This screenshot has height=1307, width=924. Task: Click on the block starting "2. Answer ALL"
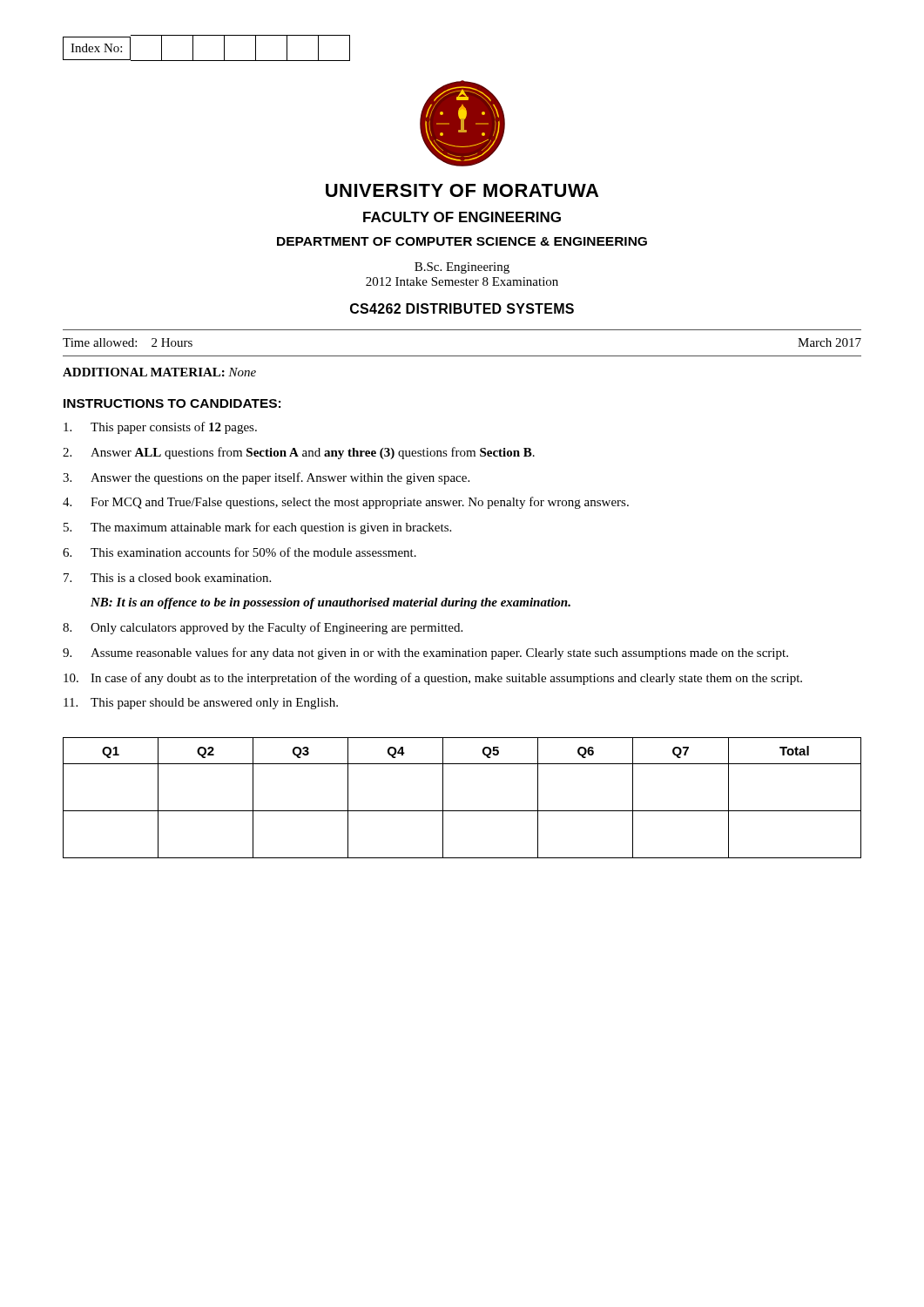coord(462,453)
